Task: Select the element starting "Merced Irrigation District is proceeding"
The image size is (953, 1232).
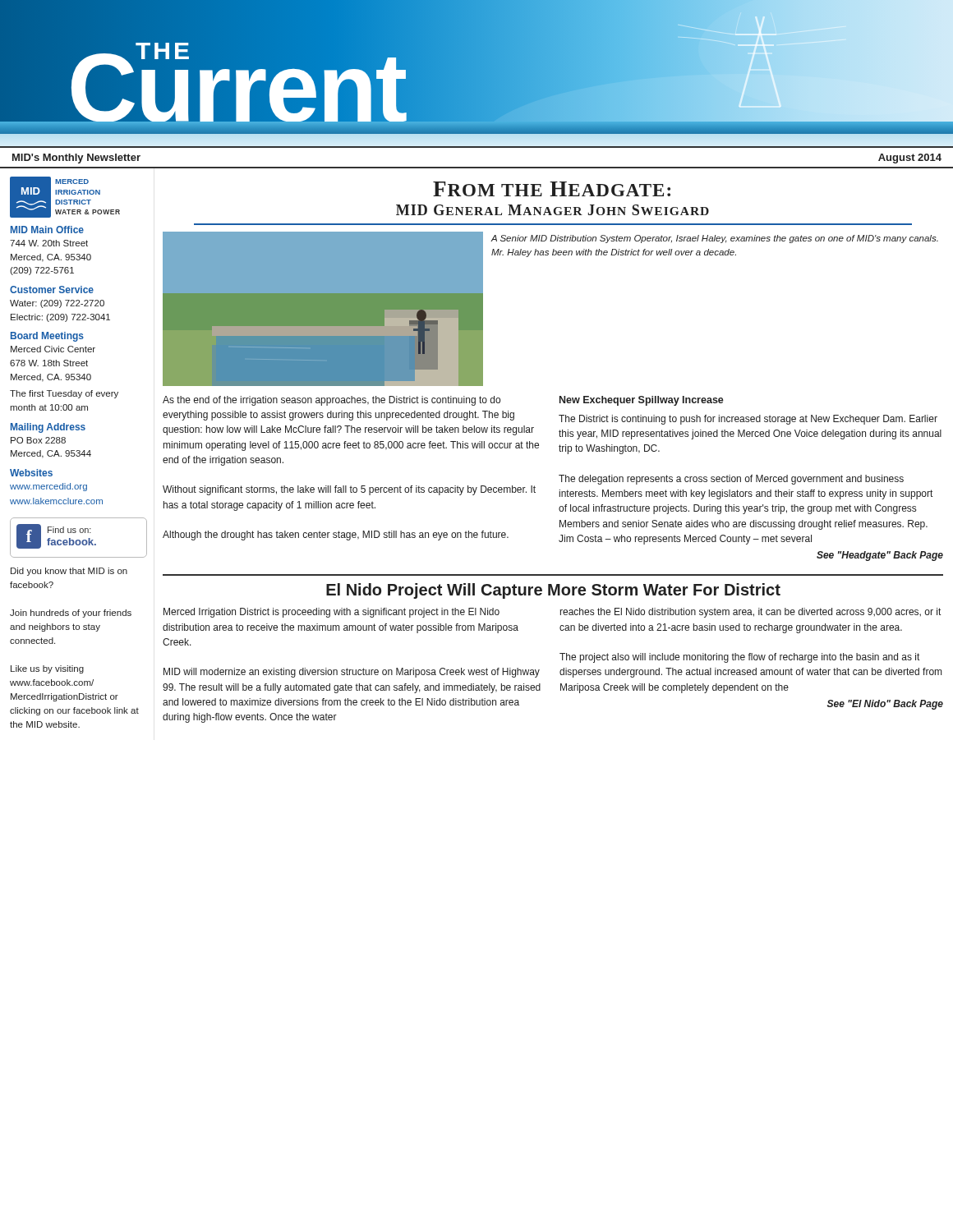Action: pos(352,665)
